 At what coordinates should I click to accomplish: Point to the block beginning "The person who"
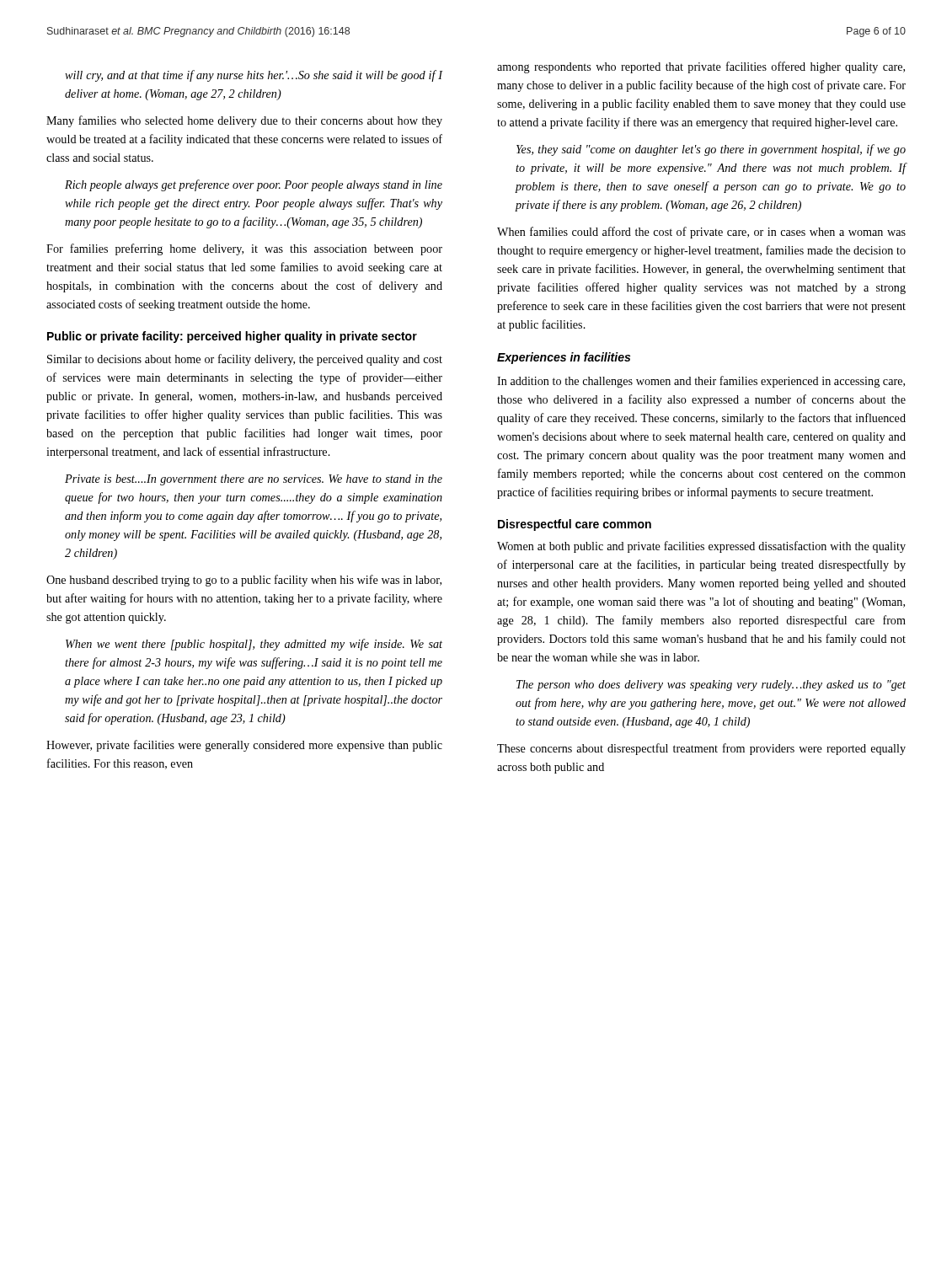pos(711,703)
